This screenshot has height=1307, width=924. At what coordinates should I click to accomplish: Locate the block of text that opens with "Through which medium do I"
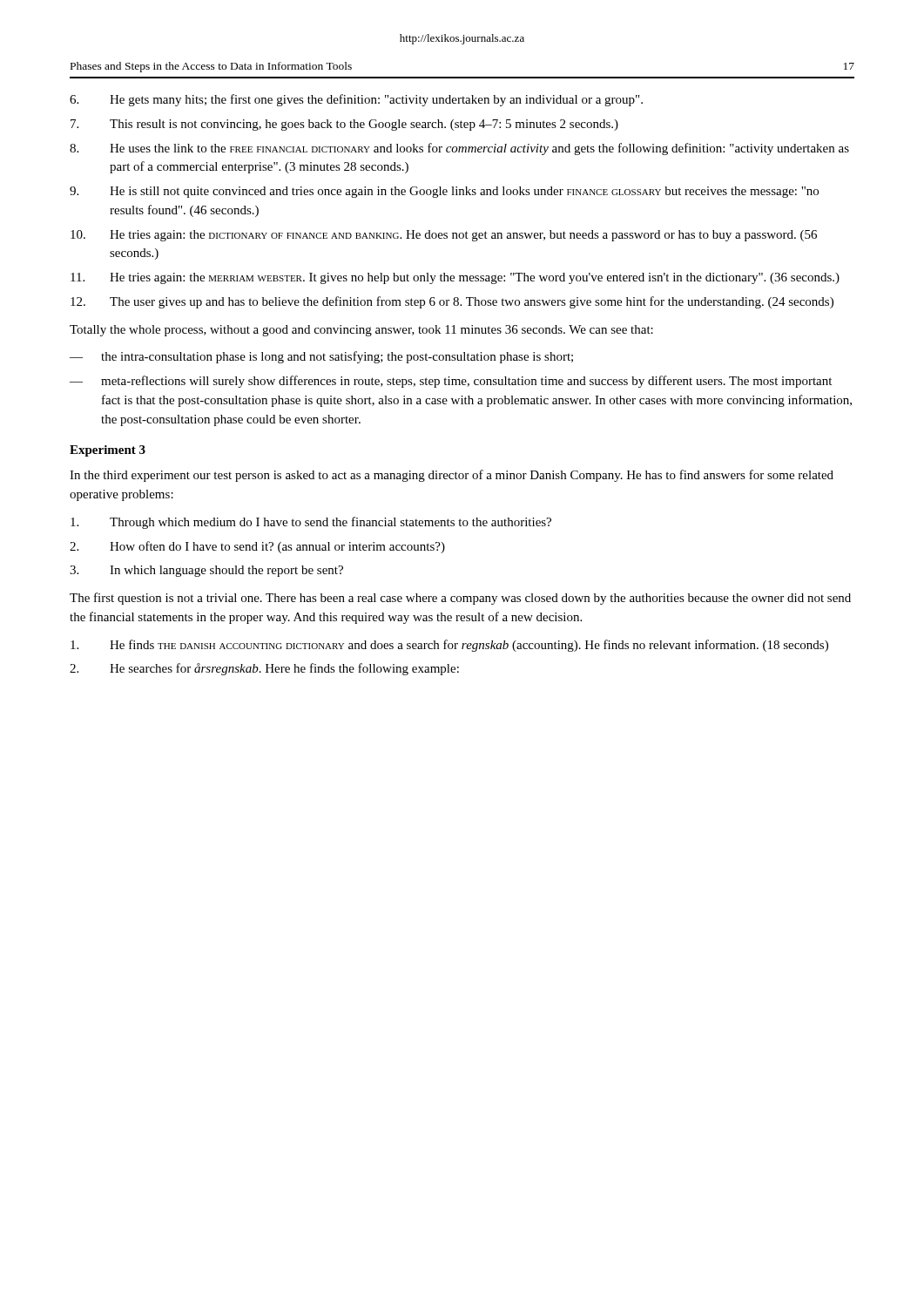pos(462,522)
